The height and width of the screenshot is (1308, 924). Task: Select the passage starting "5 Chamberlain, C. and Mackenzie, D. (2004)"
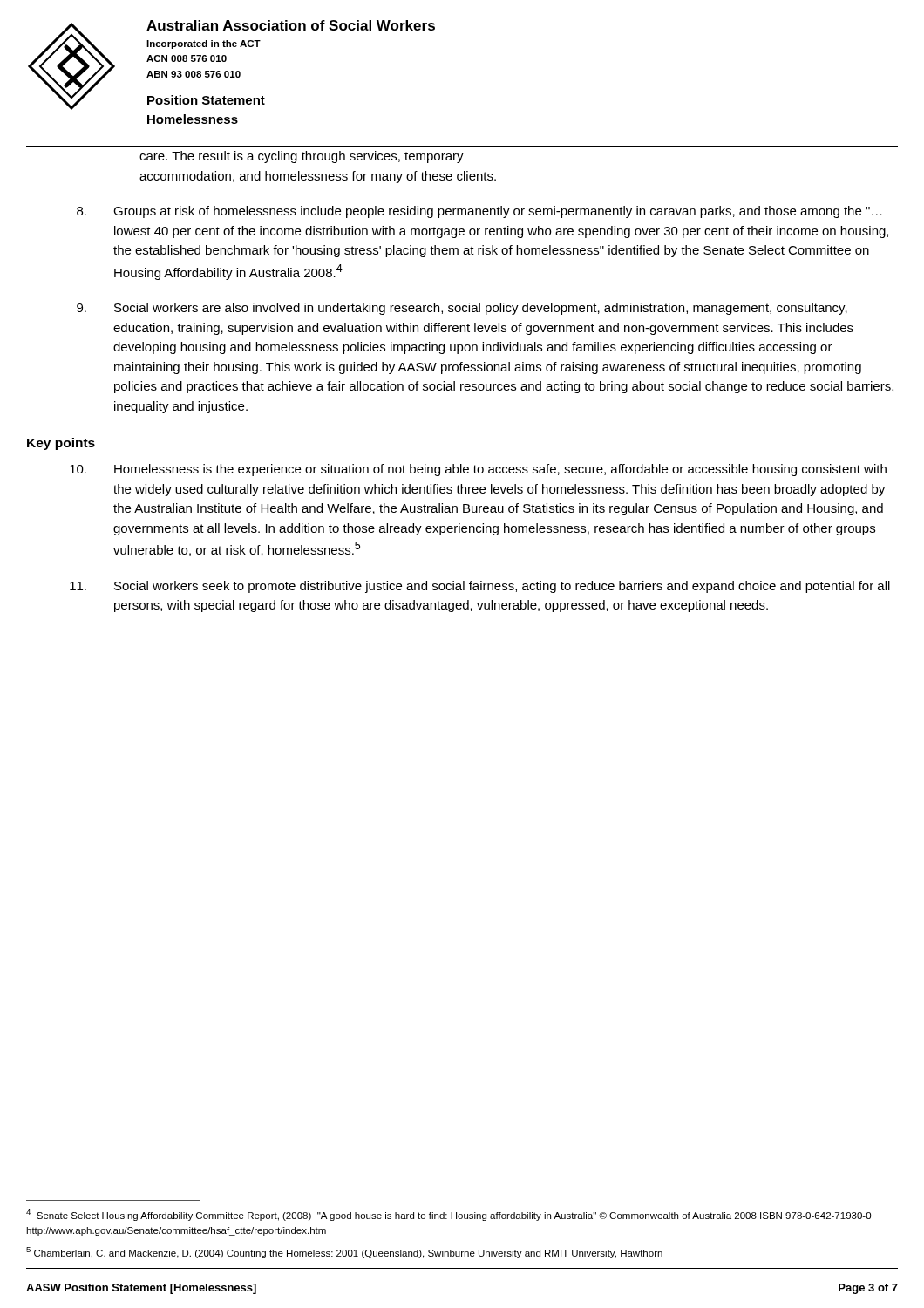[x=344, y=1251]
